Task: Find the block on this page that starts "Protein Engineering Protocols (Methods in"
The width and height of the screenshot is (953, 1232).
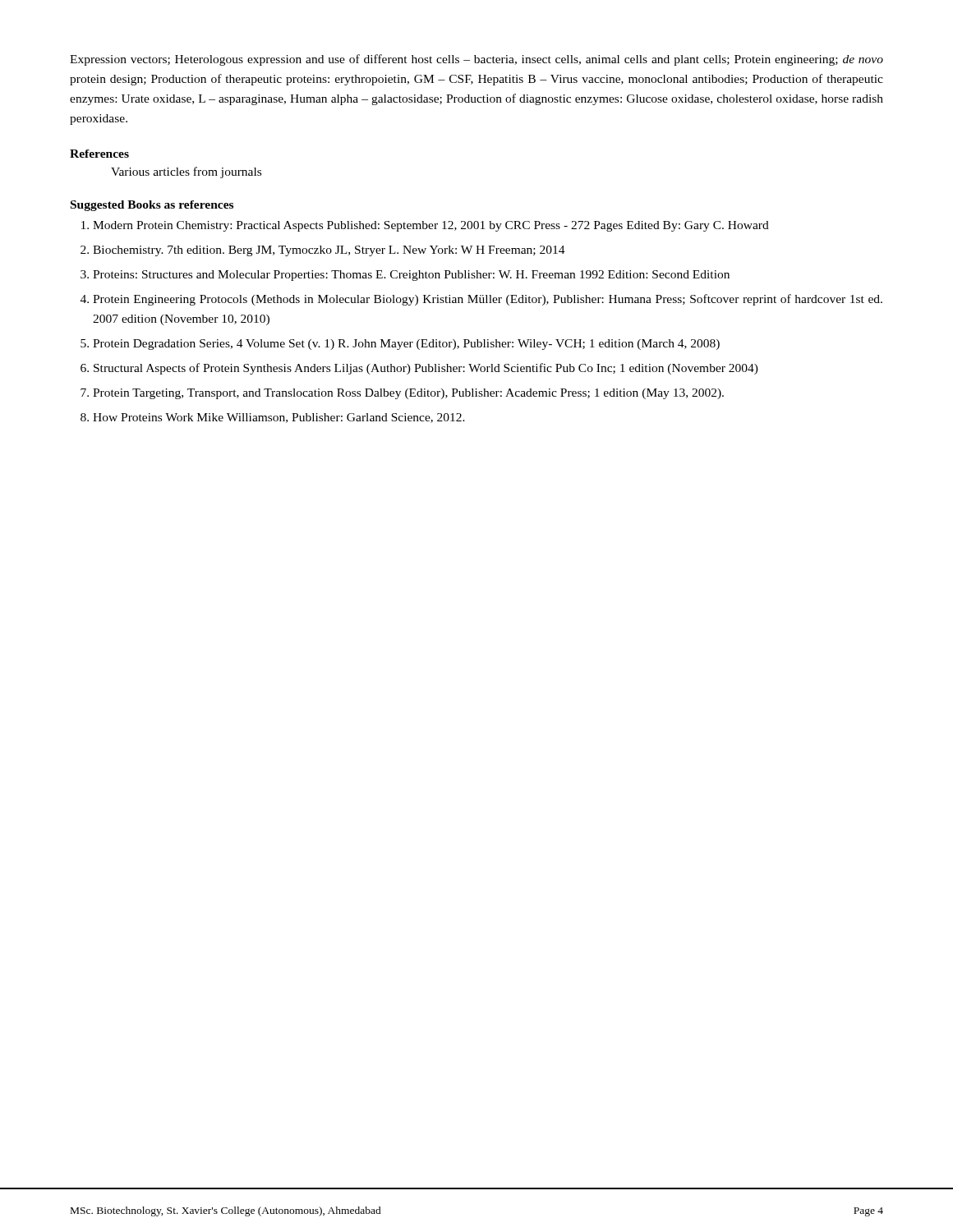Action: pos(488,308)
